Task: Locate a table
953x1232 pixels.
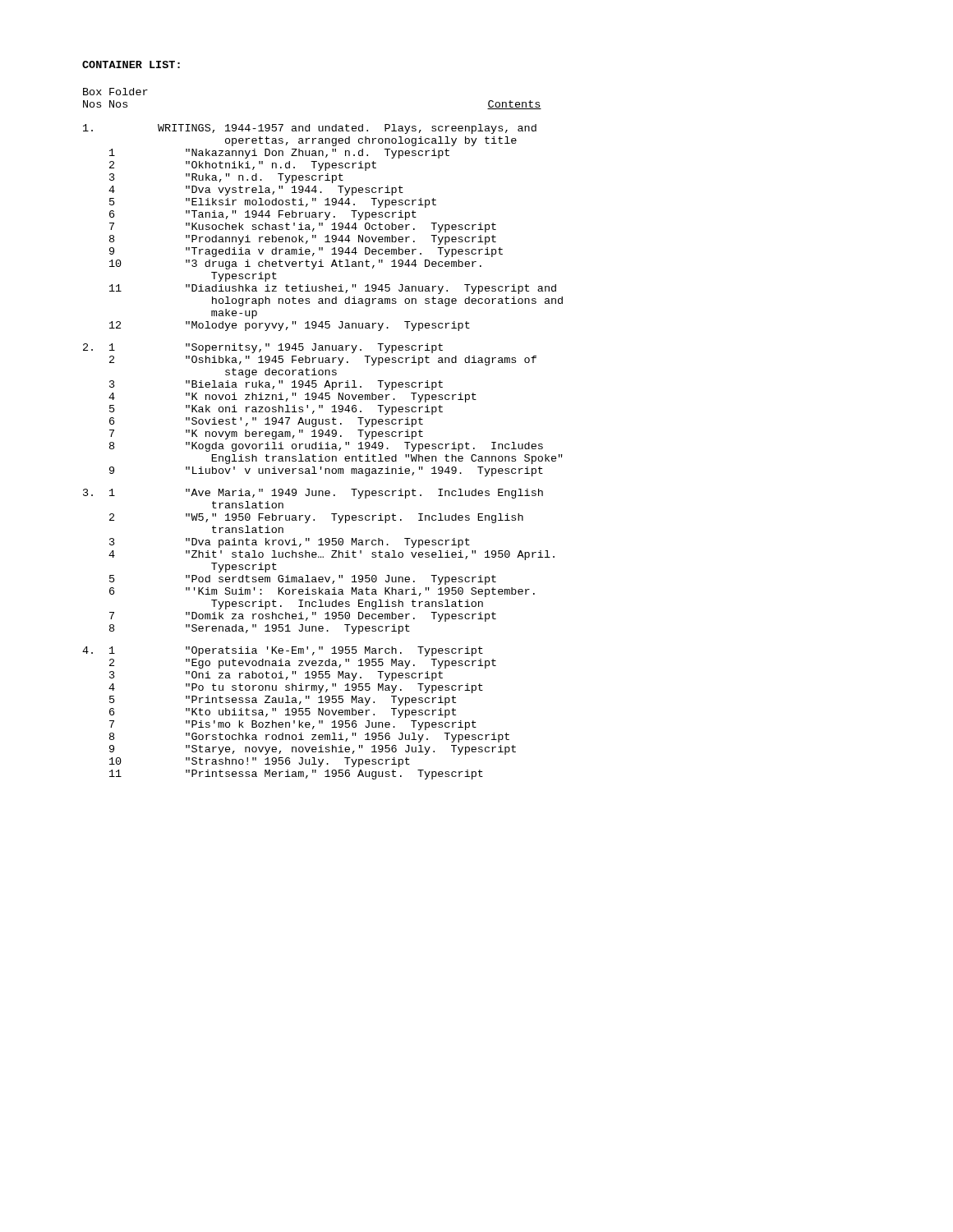Action: [476, 433]
